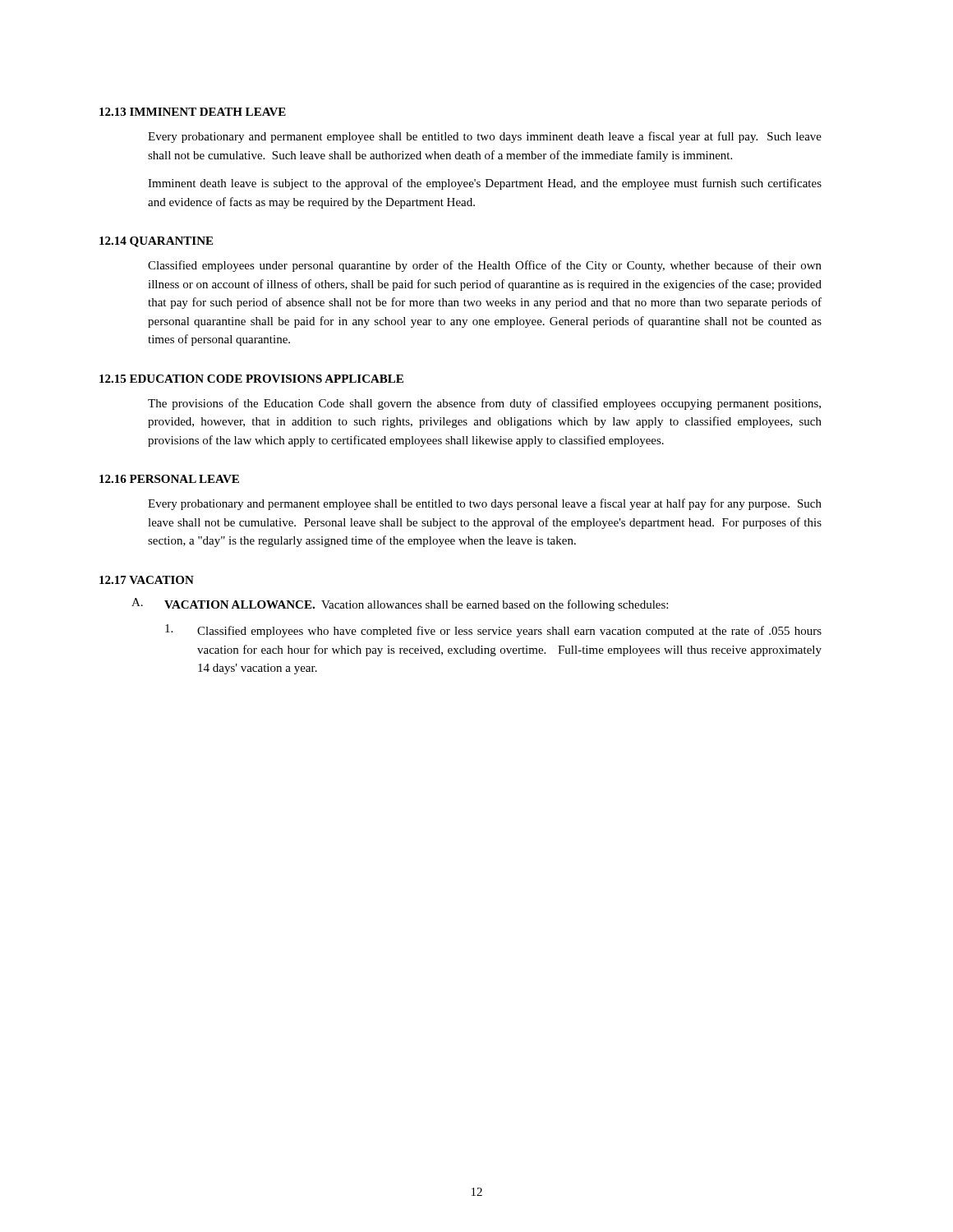Find the text block starting "The provisions of the Education Code"
The width and height of the screenshot is (953, 1232).
[485, 421]
